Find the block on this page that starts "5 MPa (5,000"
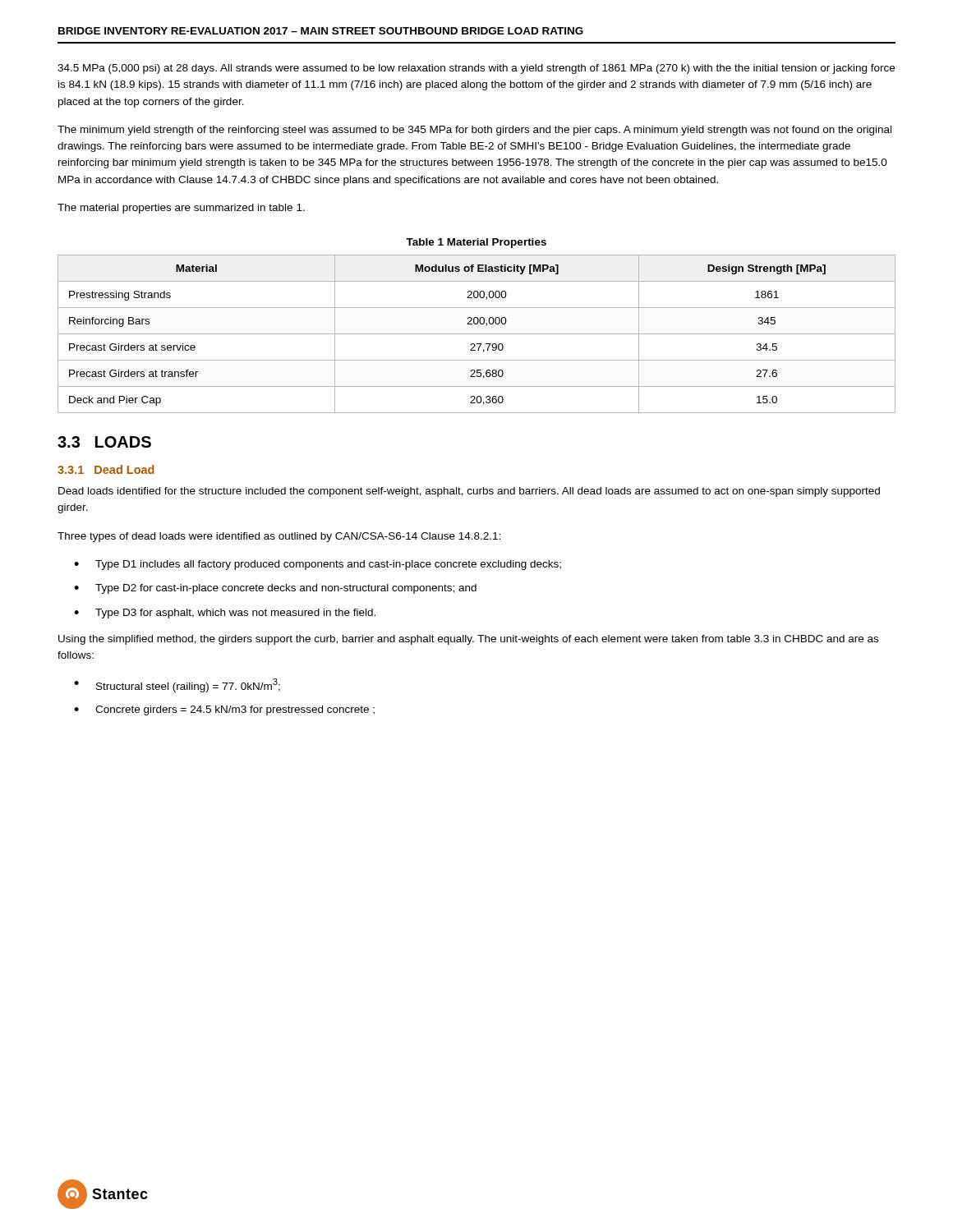The image size is (953, 1232). (x=476, y=84)
